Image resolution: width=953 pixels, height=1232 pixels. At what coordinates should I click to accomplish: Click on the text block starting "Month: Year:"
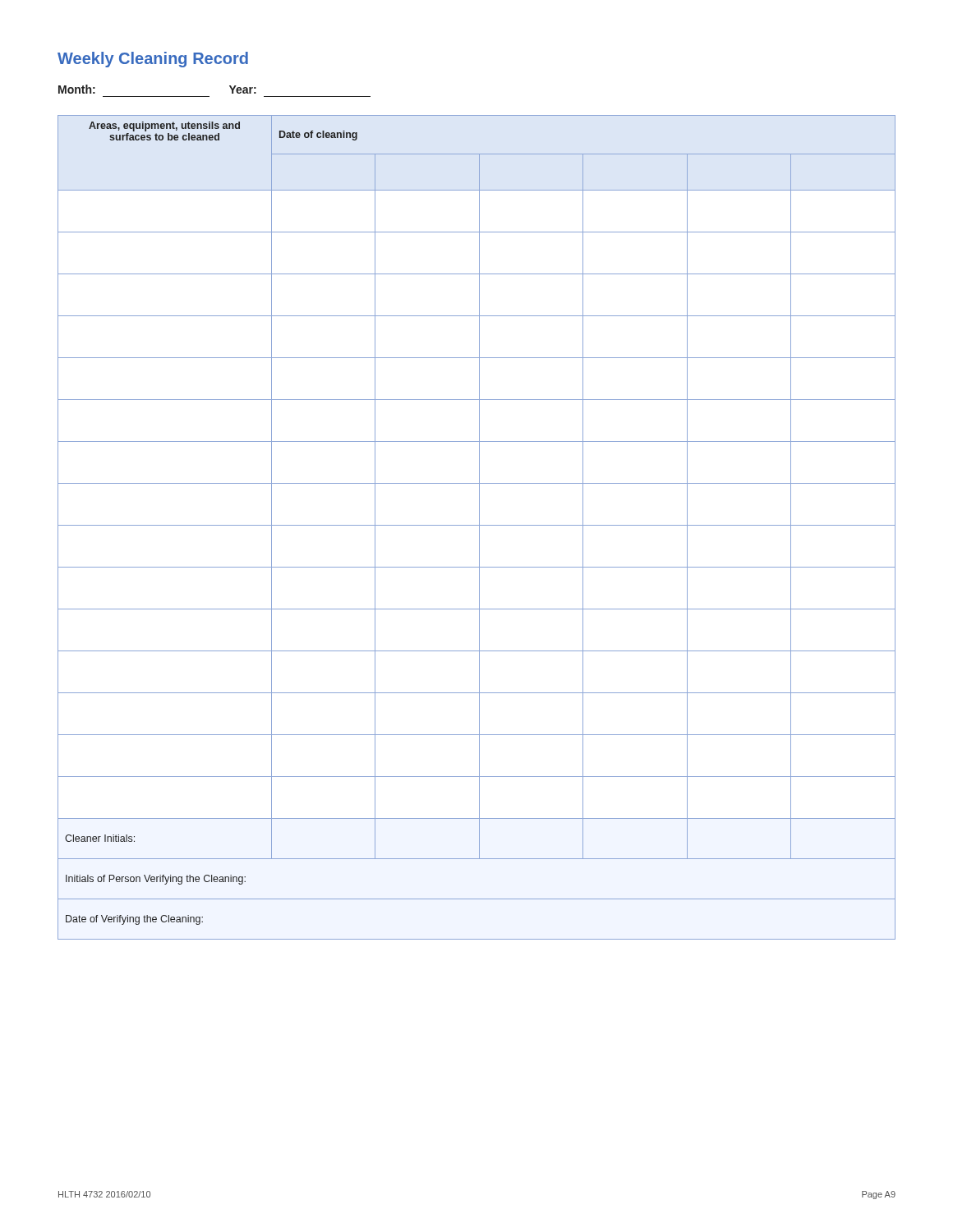[214, 90]
